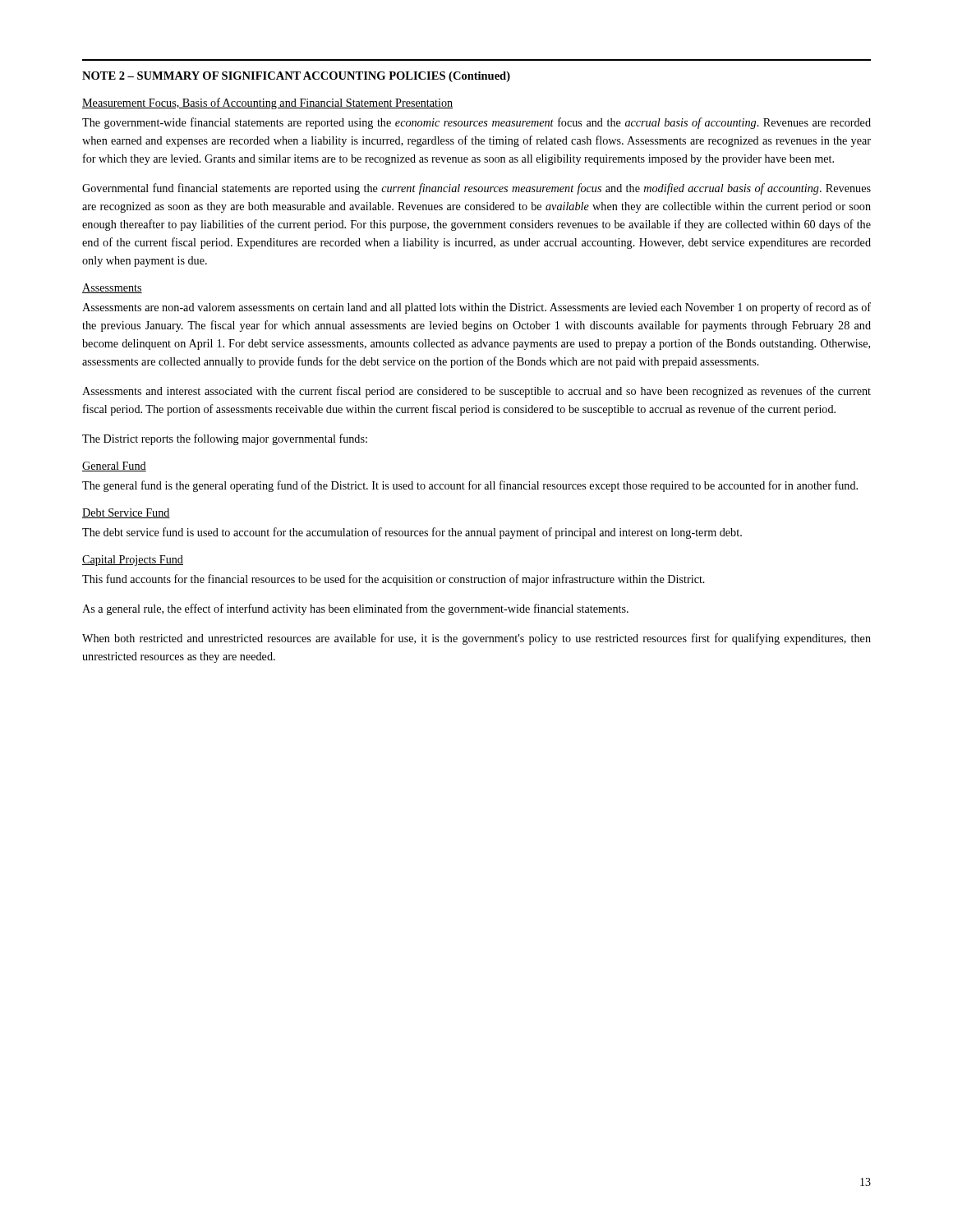Select the text block containing "Measurement Focus, Basis of Accounting"

click(x=267, y=103)
